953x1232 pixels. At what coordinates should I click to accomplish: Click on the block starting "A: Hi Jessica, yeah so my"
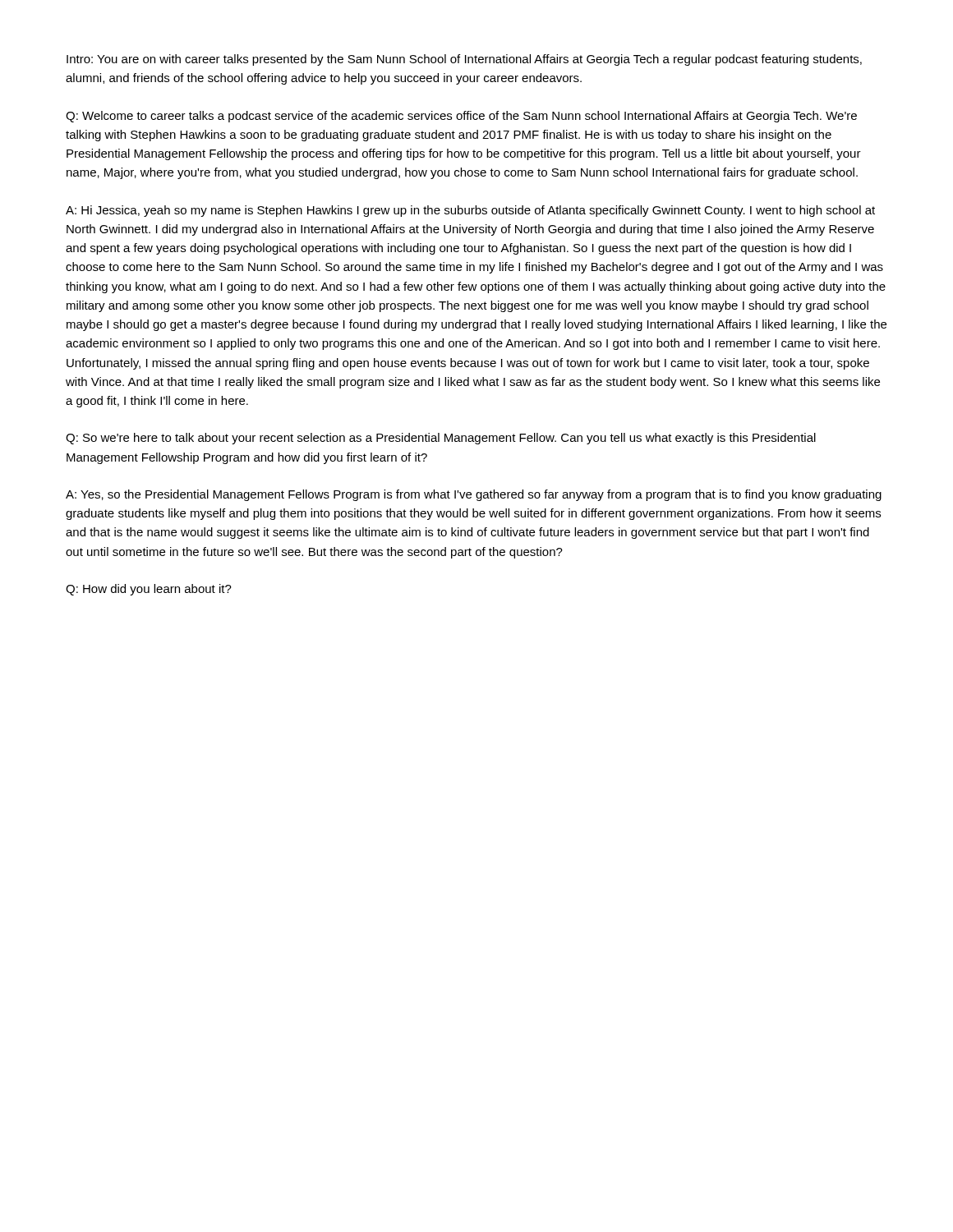pos(476,305)
